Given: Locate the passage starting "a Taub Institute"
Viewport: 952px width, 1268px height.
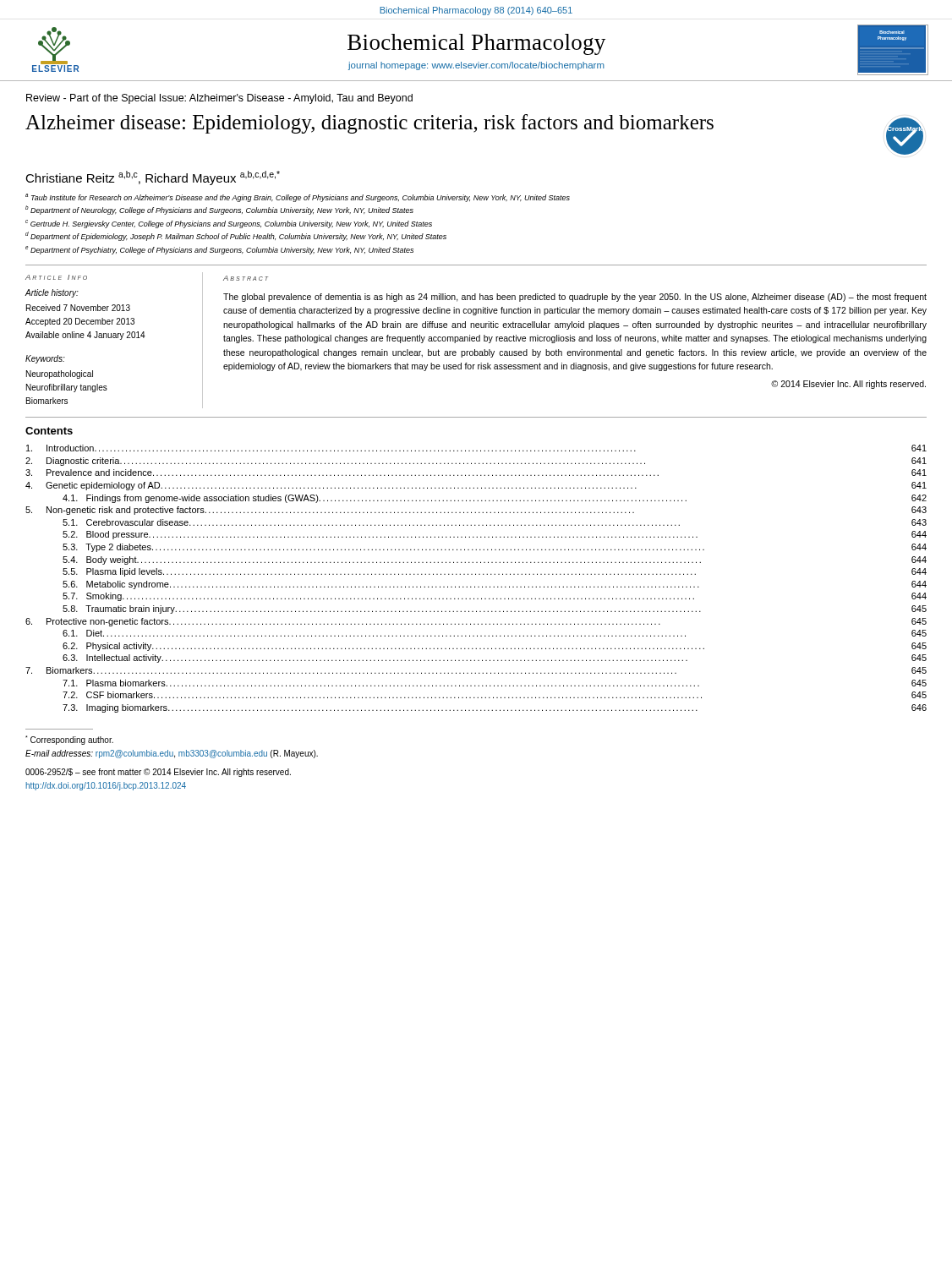Looking at the screenshot, I should point(298,223).
